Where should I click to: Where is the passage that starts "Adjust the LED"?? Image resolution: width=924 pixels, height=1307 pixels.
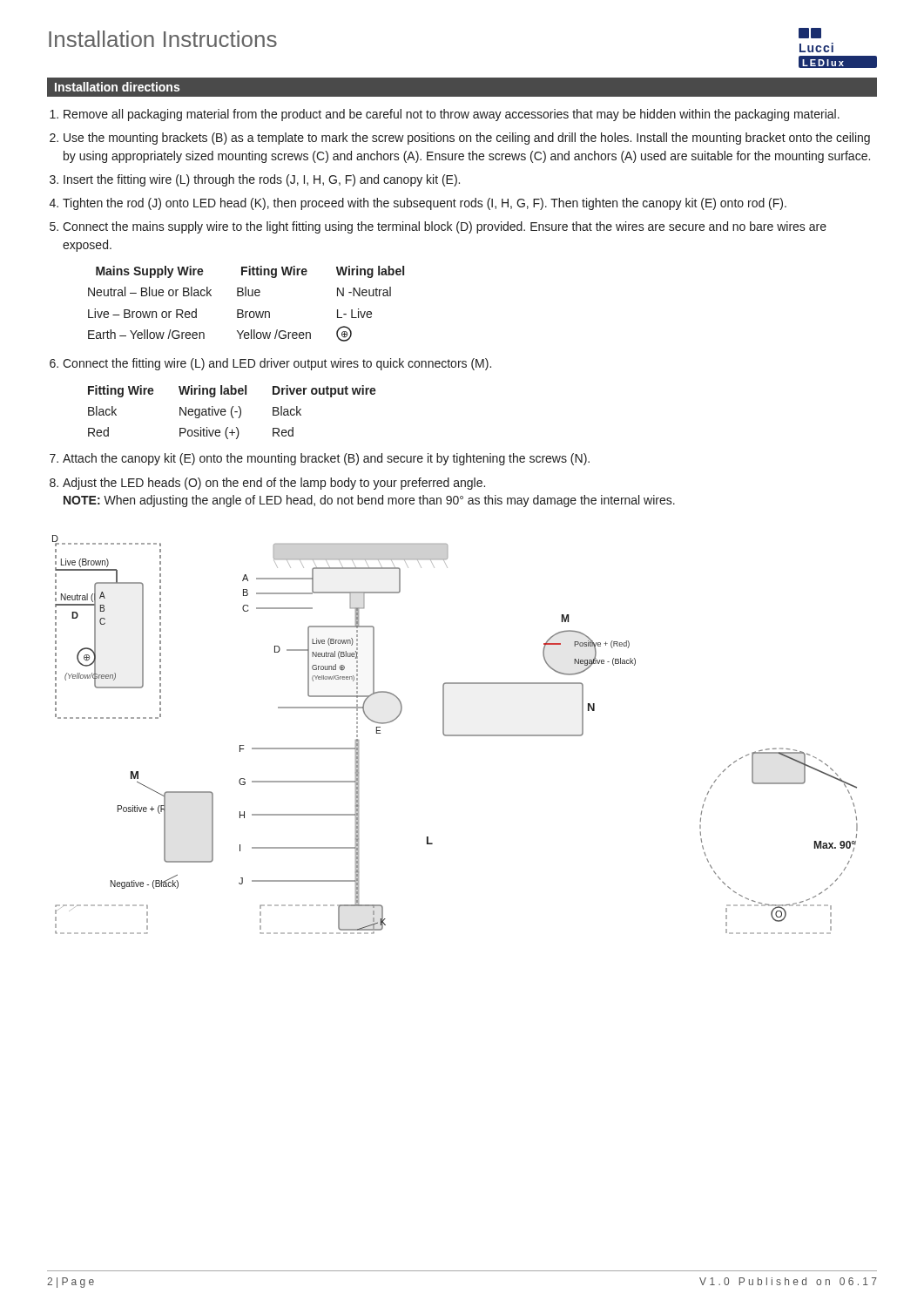click(x=369, y=491)
